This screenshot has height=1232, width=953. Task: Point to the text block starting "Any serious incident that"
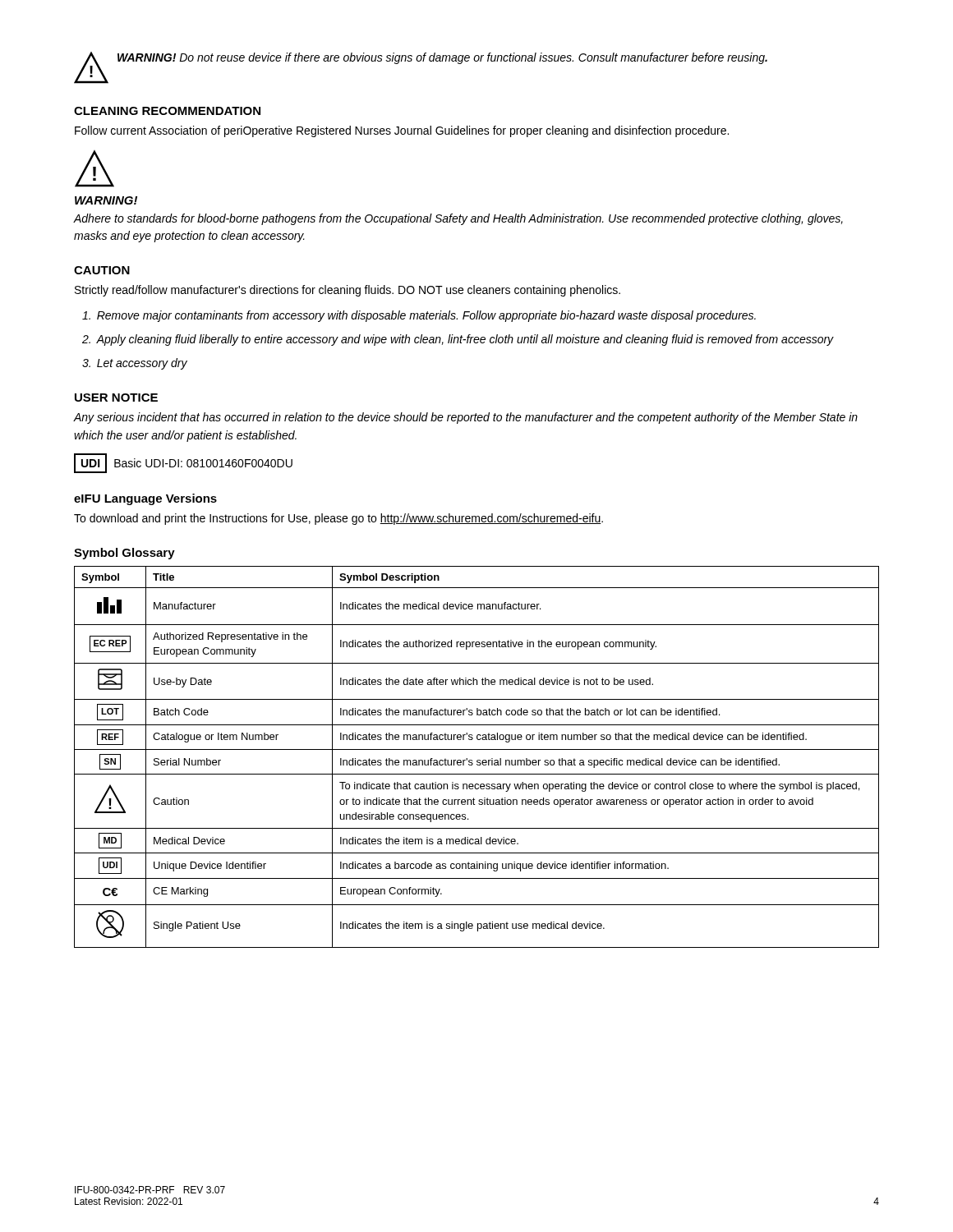pyautogui.click(x=466, y=426)
